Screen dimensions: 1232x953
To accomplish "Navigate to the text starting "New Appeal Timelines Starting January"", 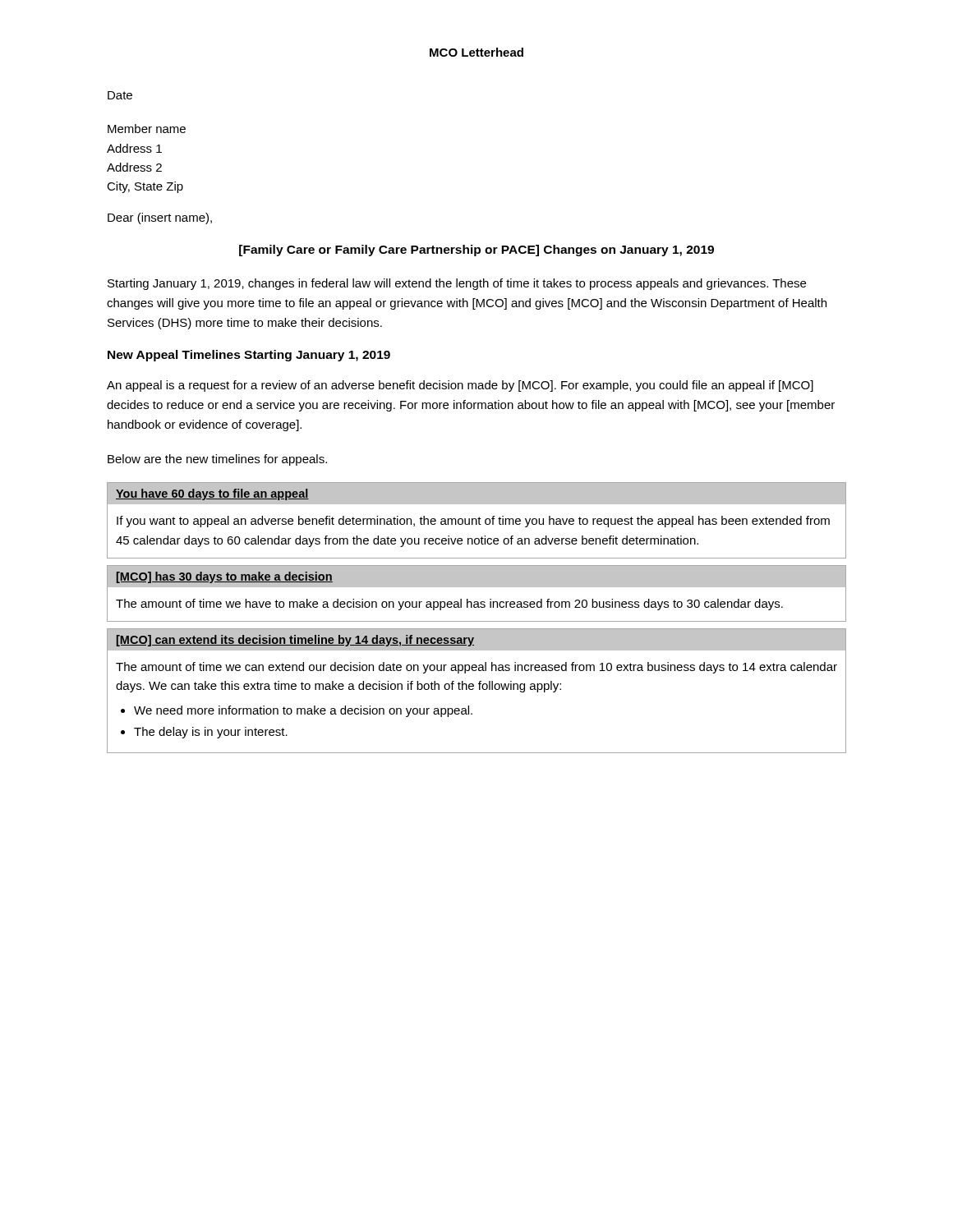I will 249,355.
